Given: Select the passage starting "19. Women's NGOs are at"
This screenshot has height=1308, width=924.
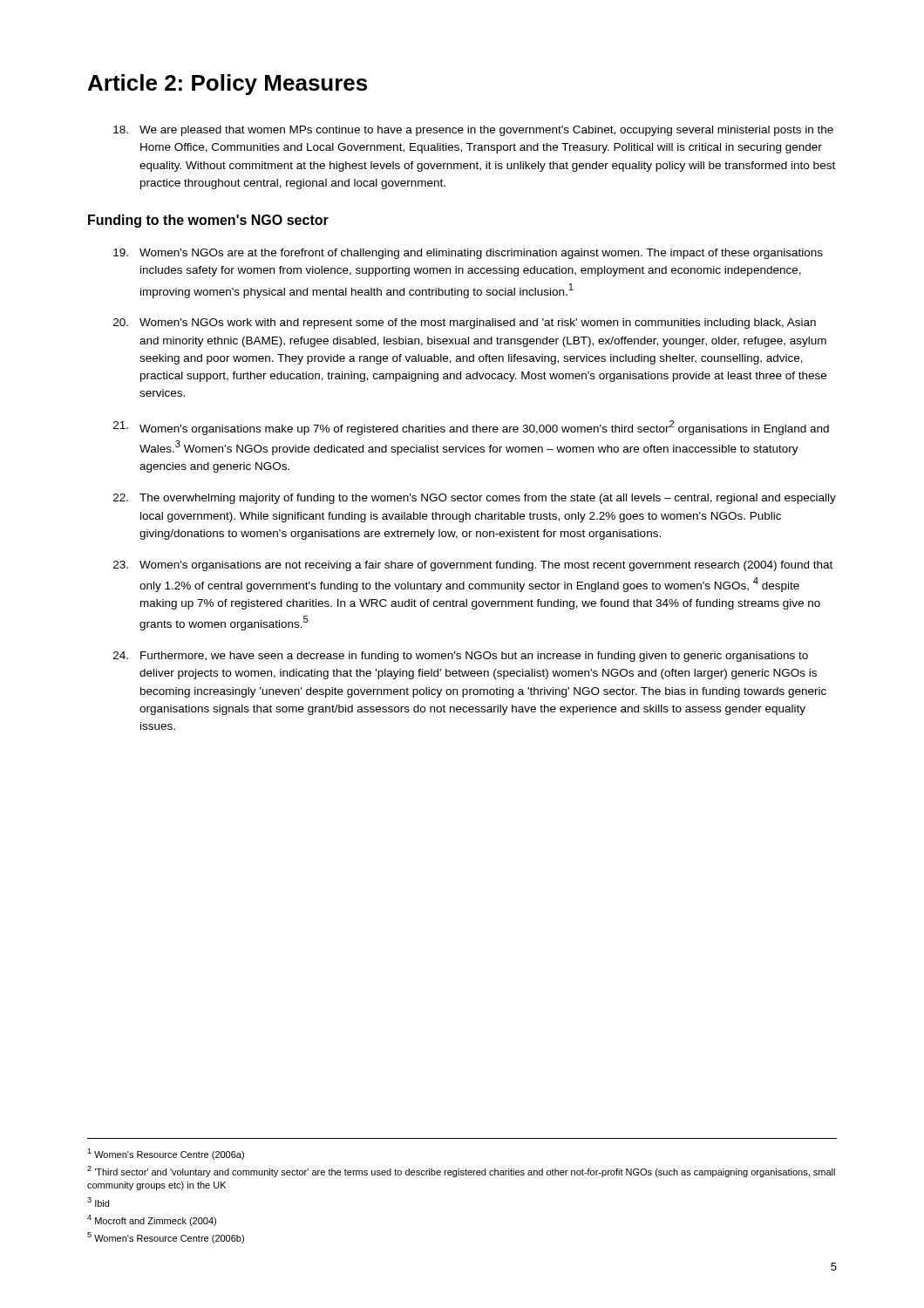Looking at the screenshot, I should pyautogui.click(x=462, y=272).
